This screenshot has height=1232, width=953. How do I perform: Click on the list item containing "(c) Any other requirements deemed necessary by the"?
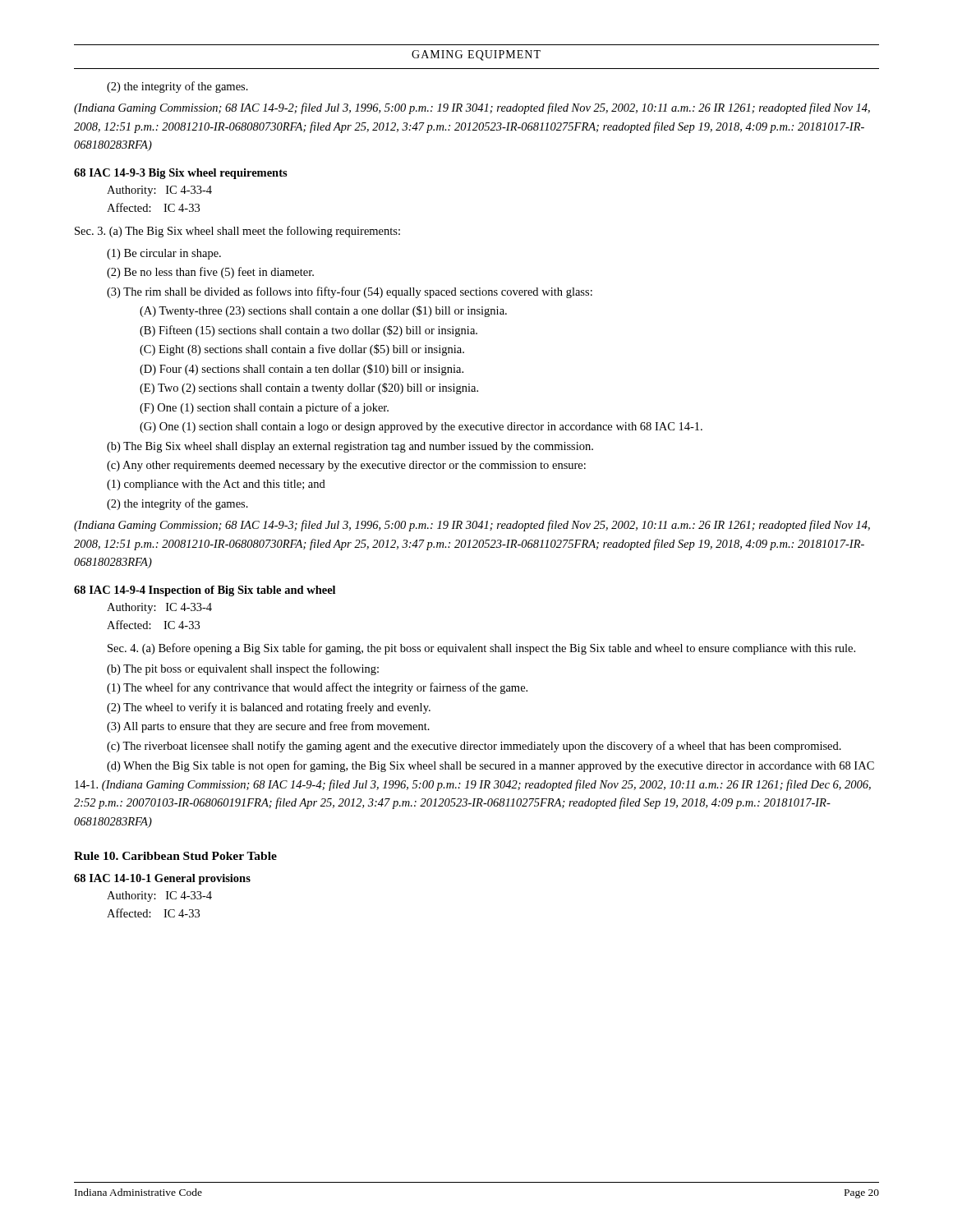click(x=347, y=465)
